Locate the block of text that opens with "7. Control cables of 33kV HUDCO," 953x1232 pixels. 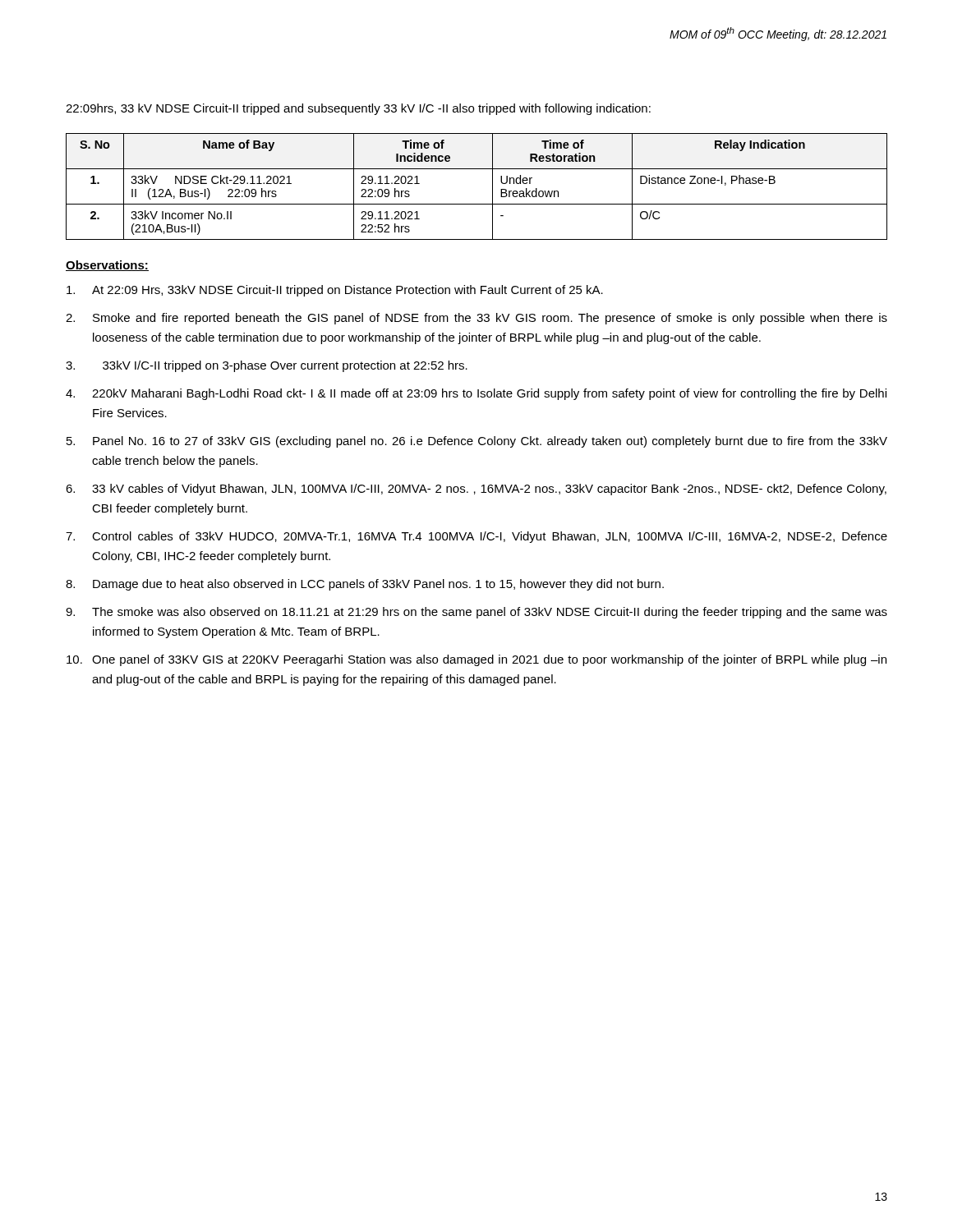(x=476, y=546)
